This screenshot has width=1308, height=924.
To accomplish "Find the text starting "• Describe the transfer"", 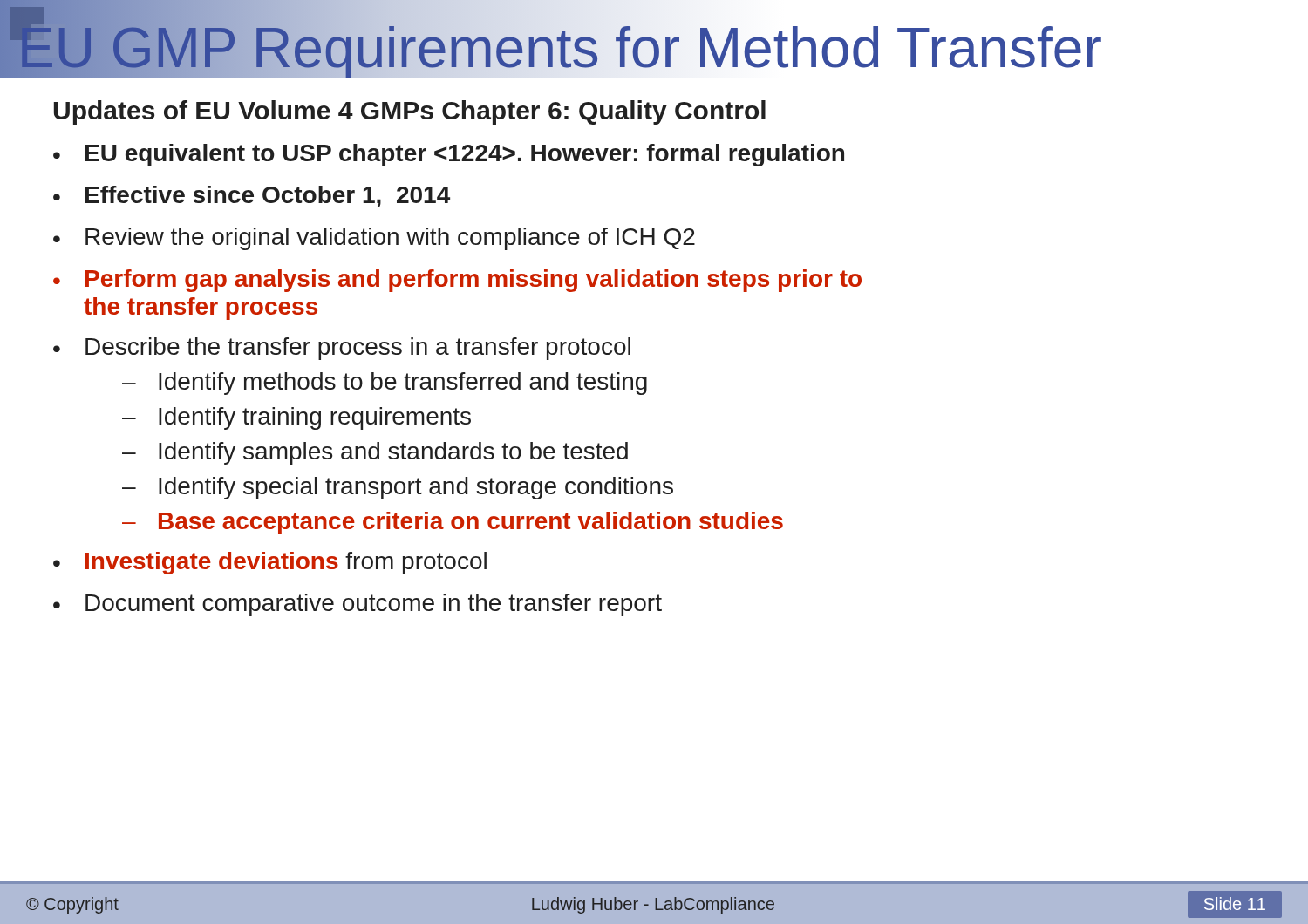I will point(342,348).
